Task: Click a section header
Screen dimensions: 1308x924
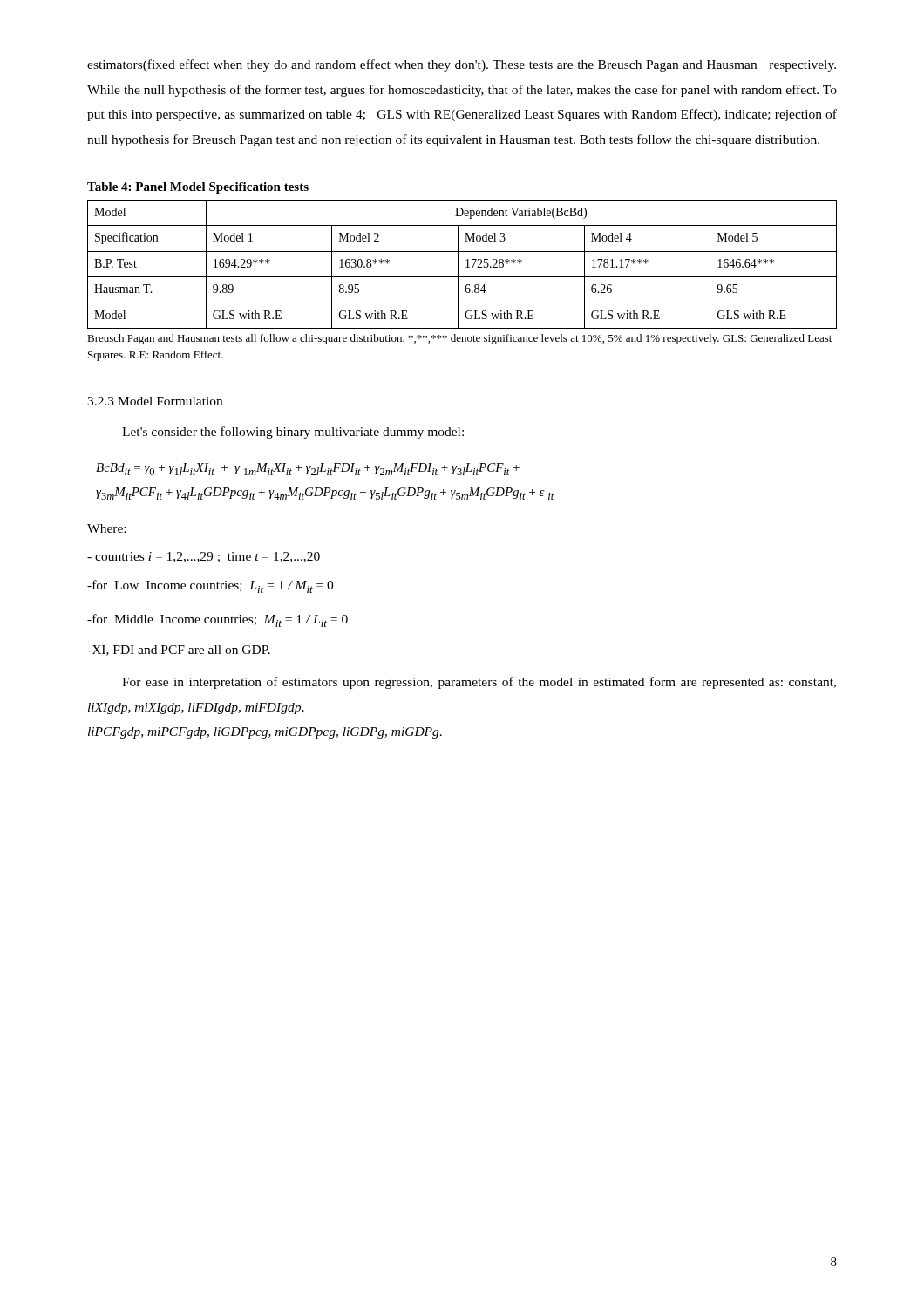Action: point(155,401)
